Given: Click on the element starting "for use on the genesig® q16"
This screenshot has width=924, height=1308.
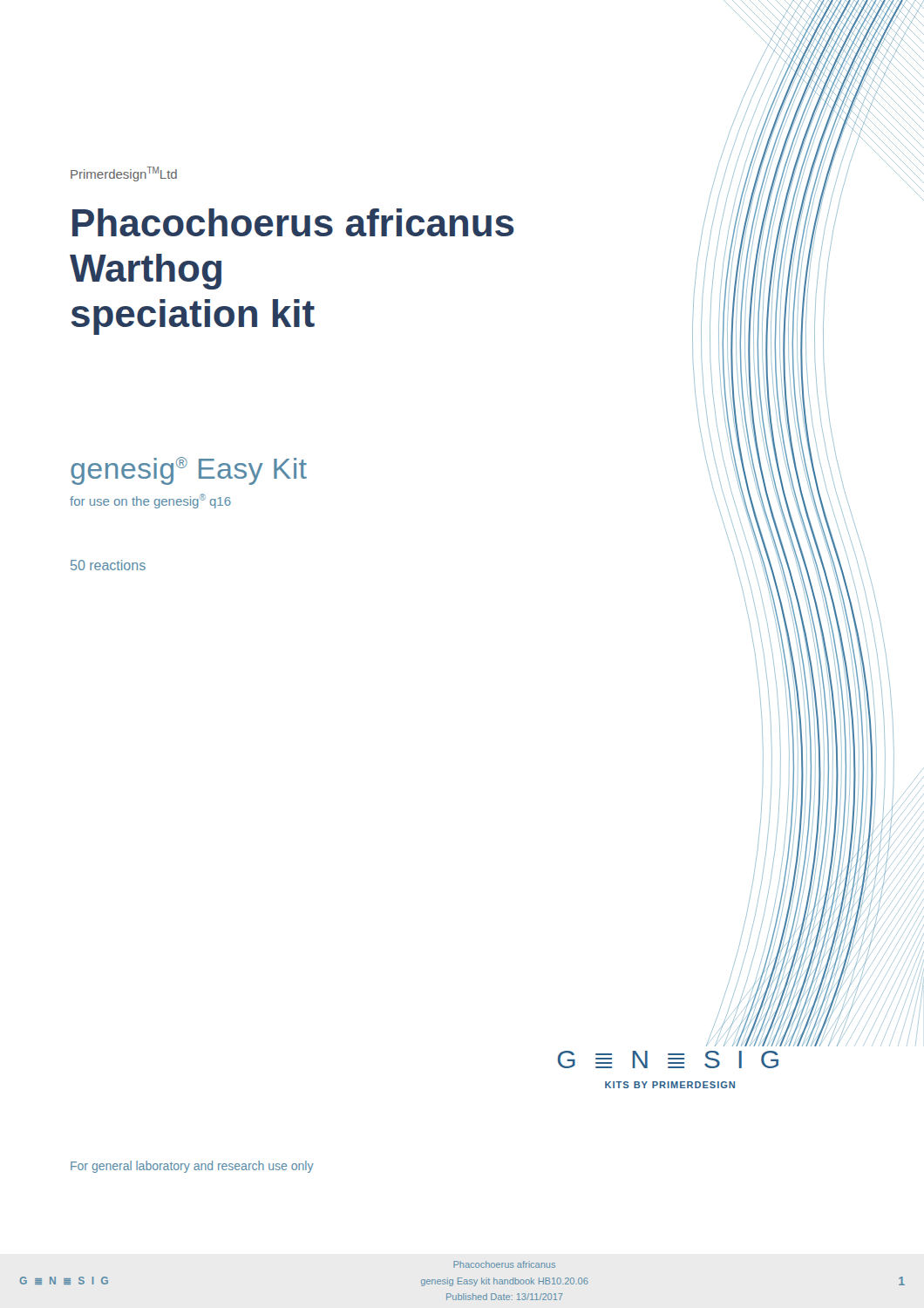Looking at the screenshot, I should [150, 501].
